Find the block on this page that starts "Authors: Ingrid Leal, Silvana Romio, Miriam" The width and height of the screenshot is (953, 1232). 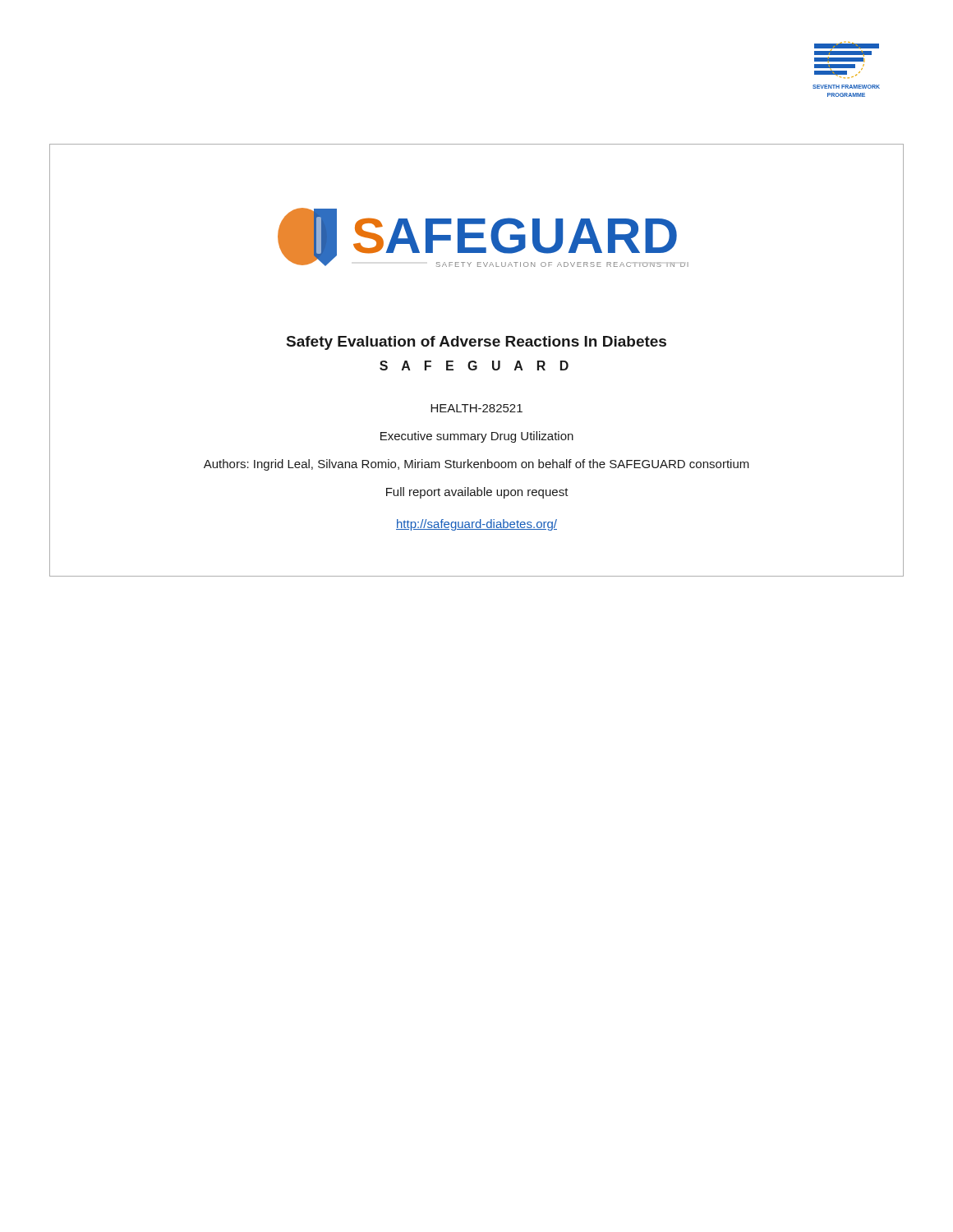(x=476, y=464)
